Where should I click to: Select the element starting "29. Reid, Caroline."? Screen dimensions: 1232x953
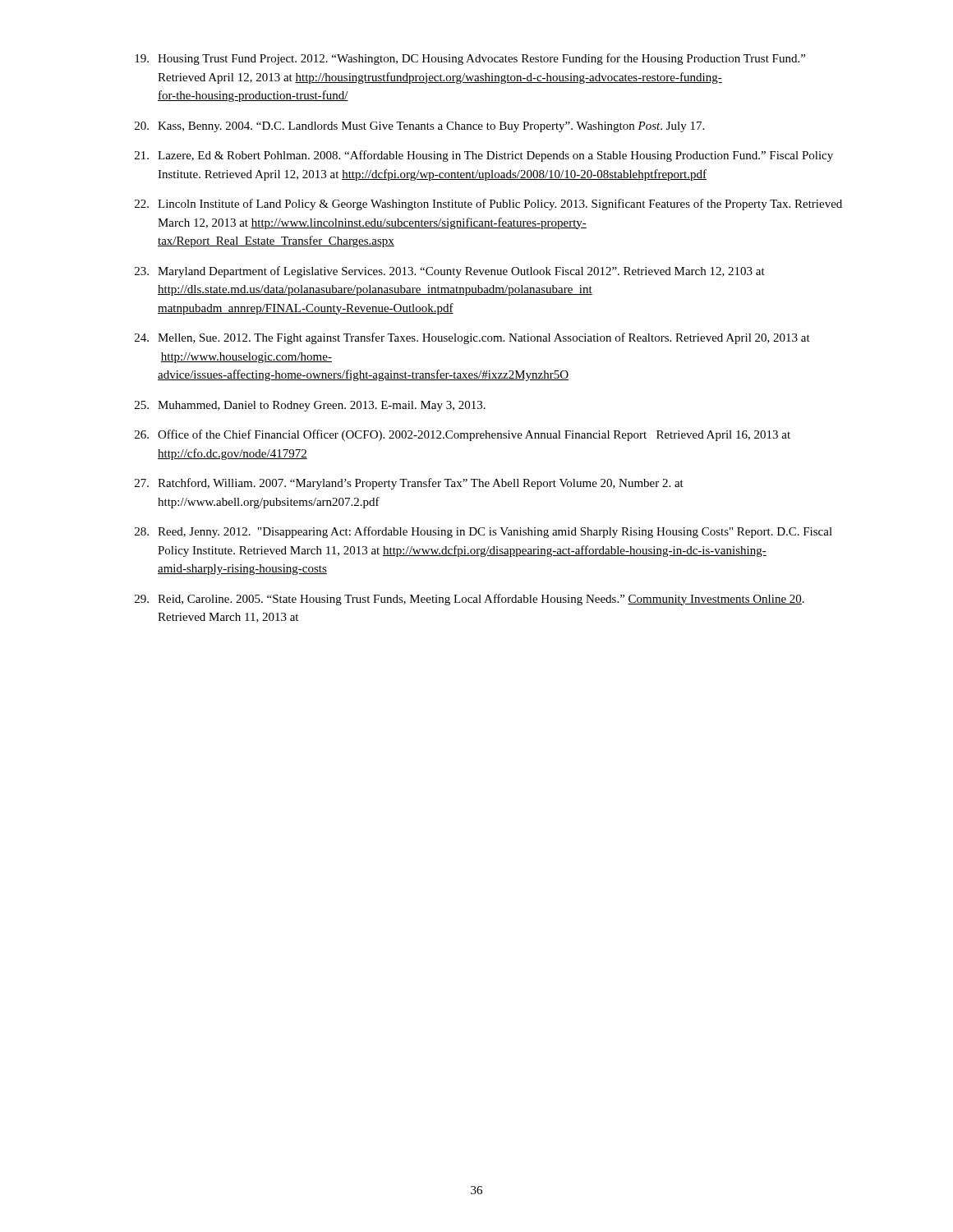(476, 608)
